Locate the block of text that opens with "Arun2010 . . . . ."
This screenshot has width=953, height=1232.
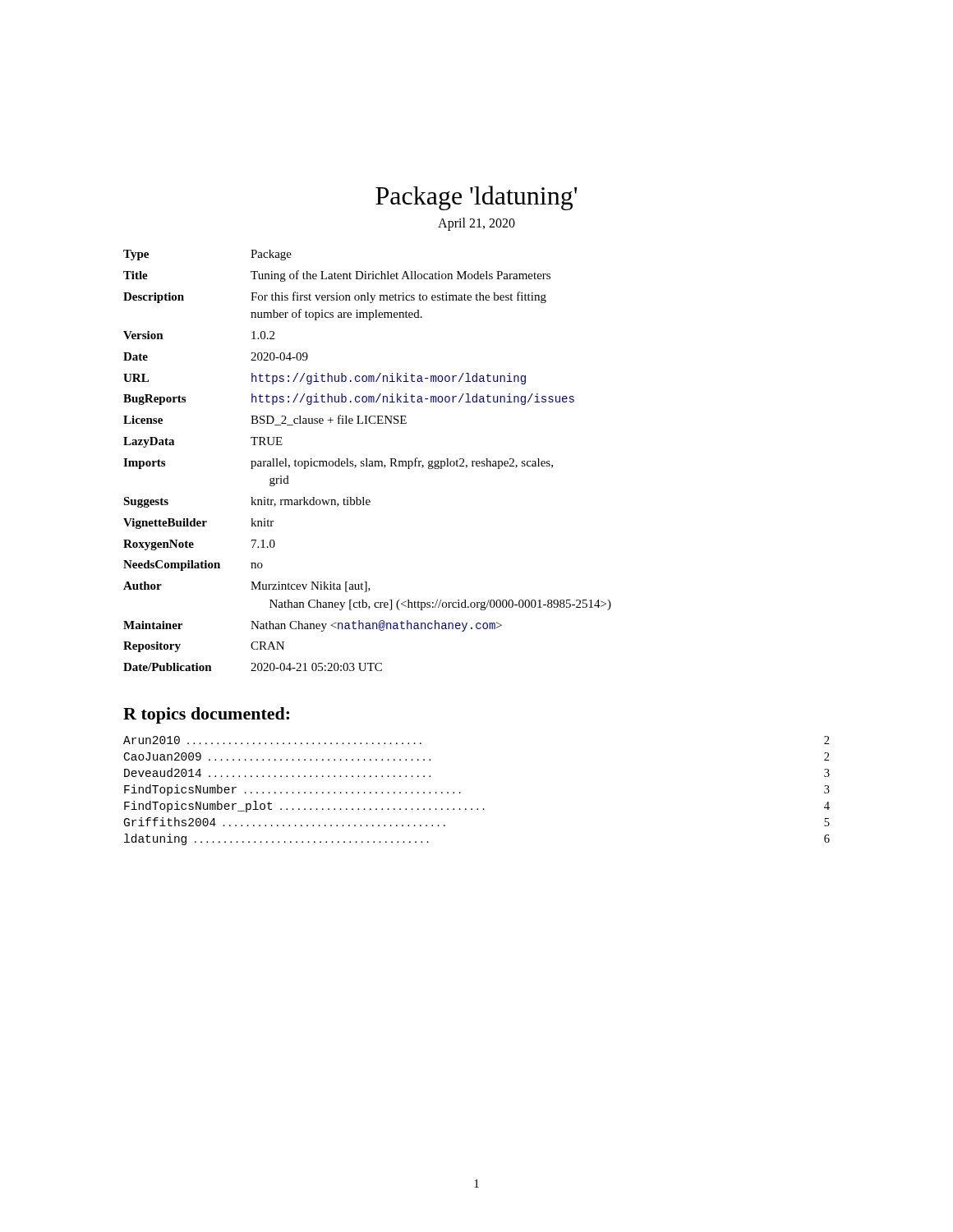(147, 739)
